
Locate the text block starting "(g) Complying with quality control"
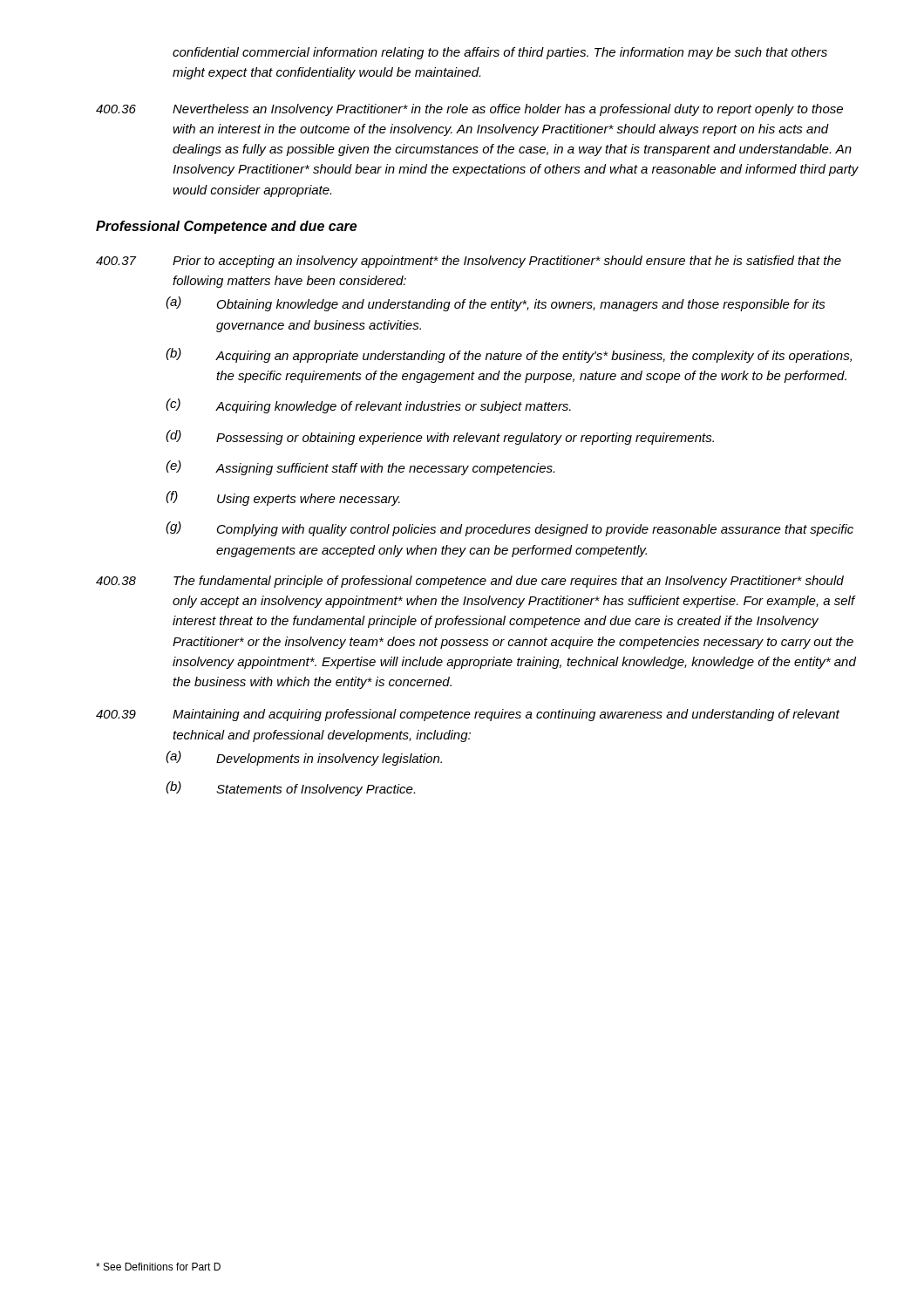point(513,539)
